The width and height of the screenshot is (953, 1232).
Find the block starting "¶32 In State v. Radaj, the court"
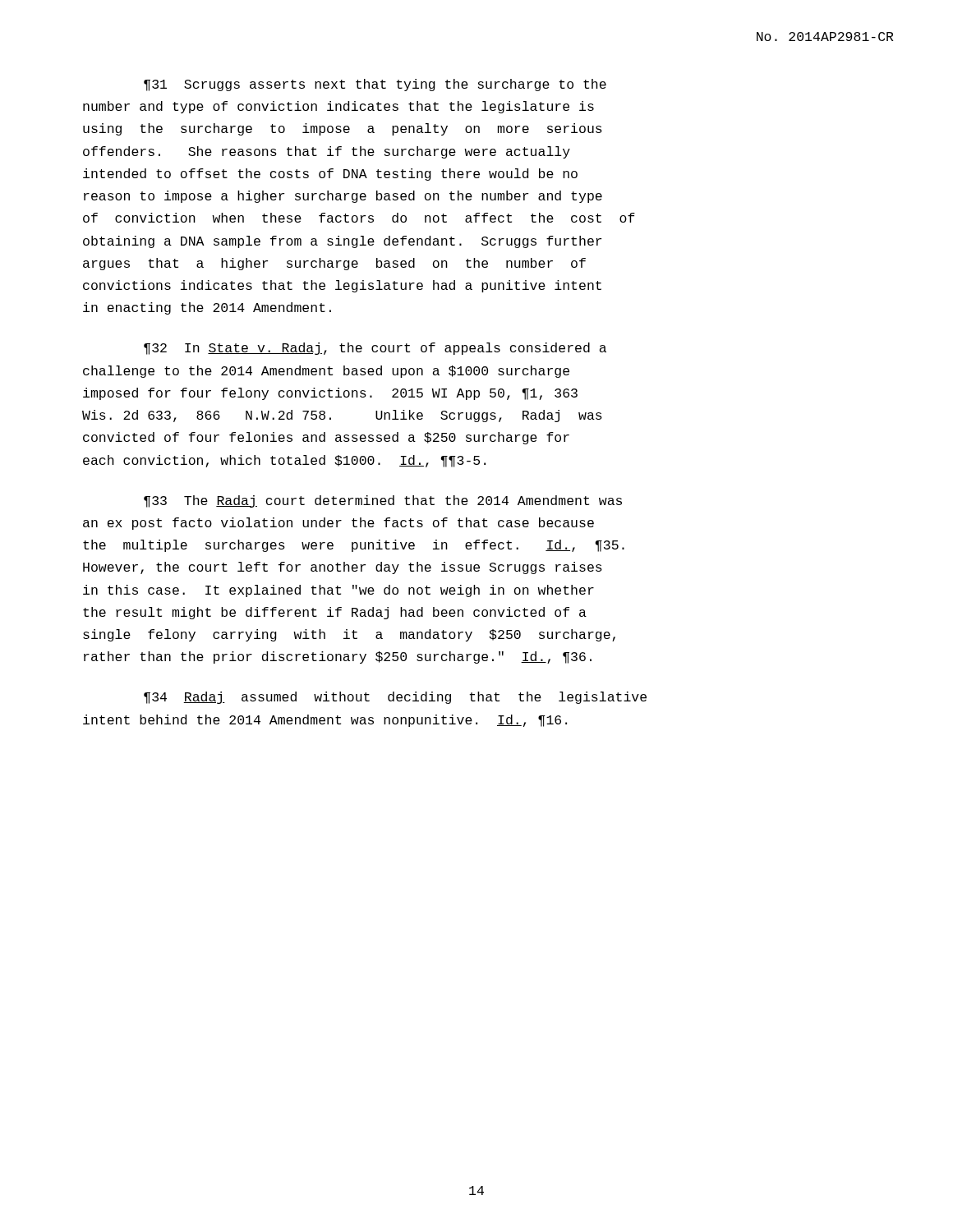coord(345,405)
